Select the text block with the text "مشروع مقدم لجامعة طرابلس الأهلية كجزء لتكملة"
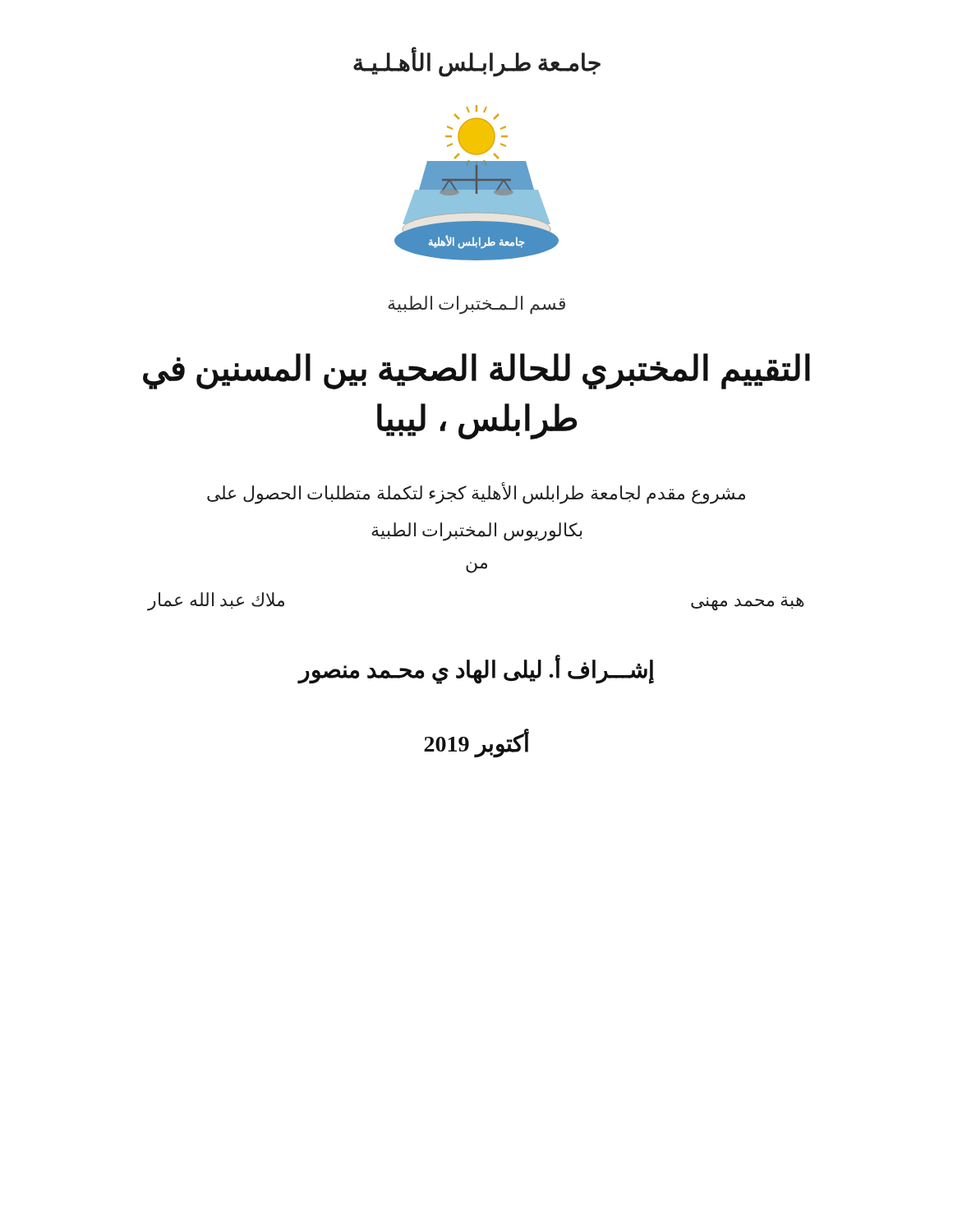 [476, 512]
